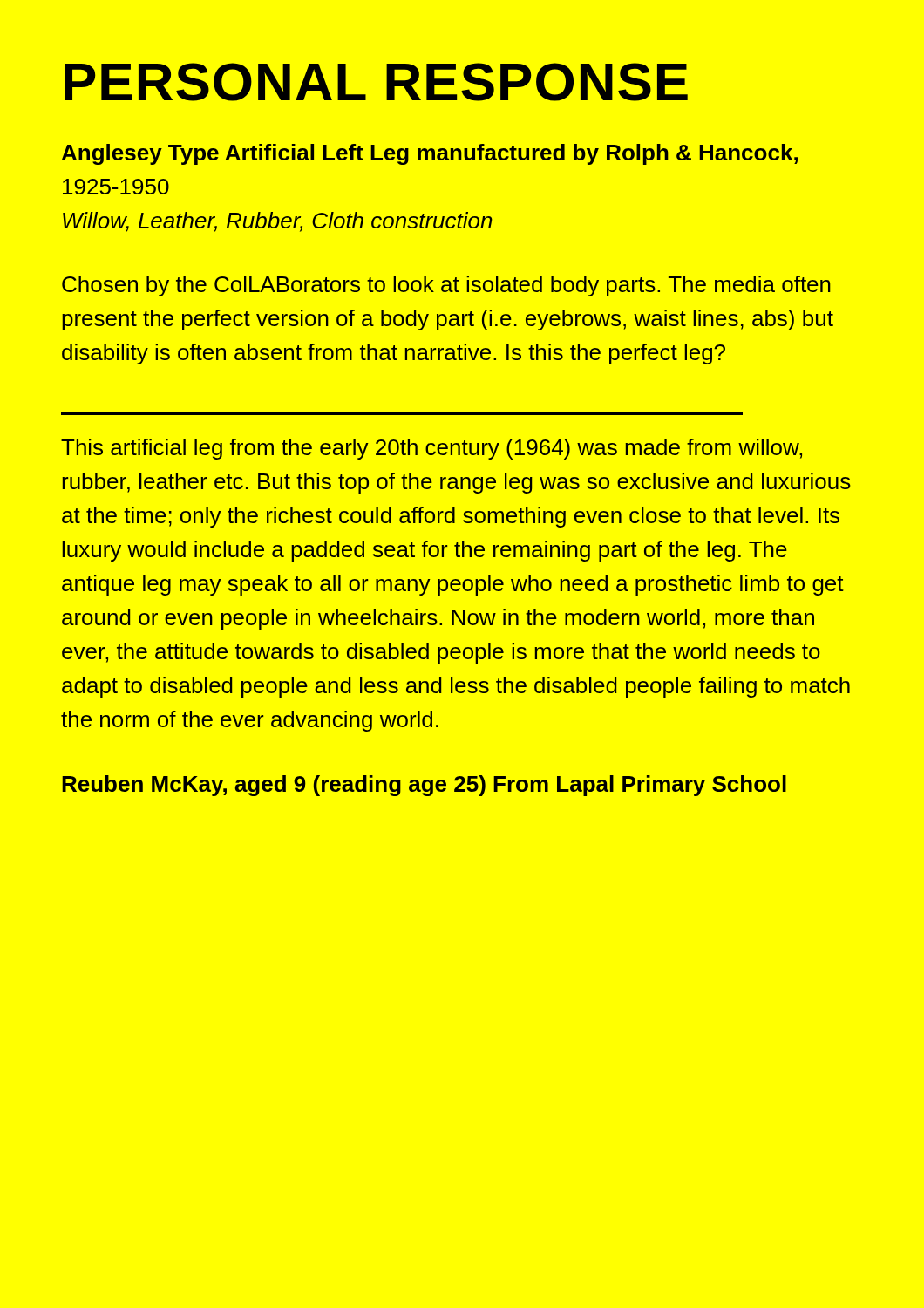Click the passage that begins "This artificial leg from the early 20th"
Viewport: 924px width, 1308px height.
tap(456, 584)
